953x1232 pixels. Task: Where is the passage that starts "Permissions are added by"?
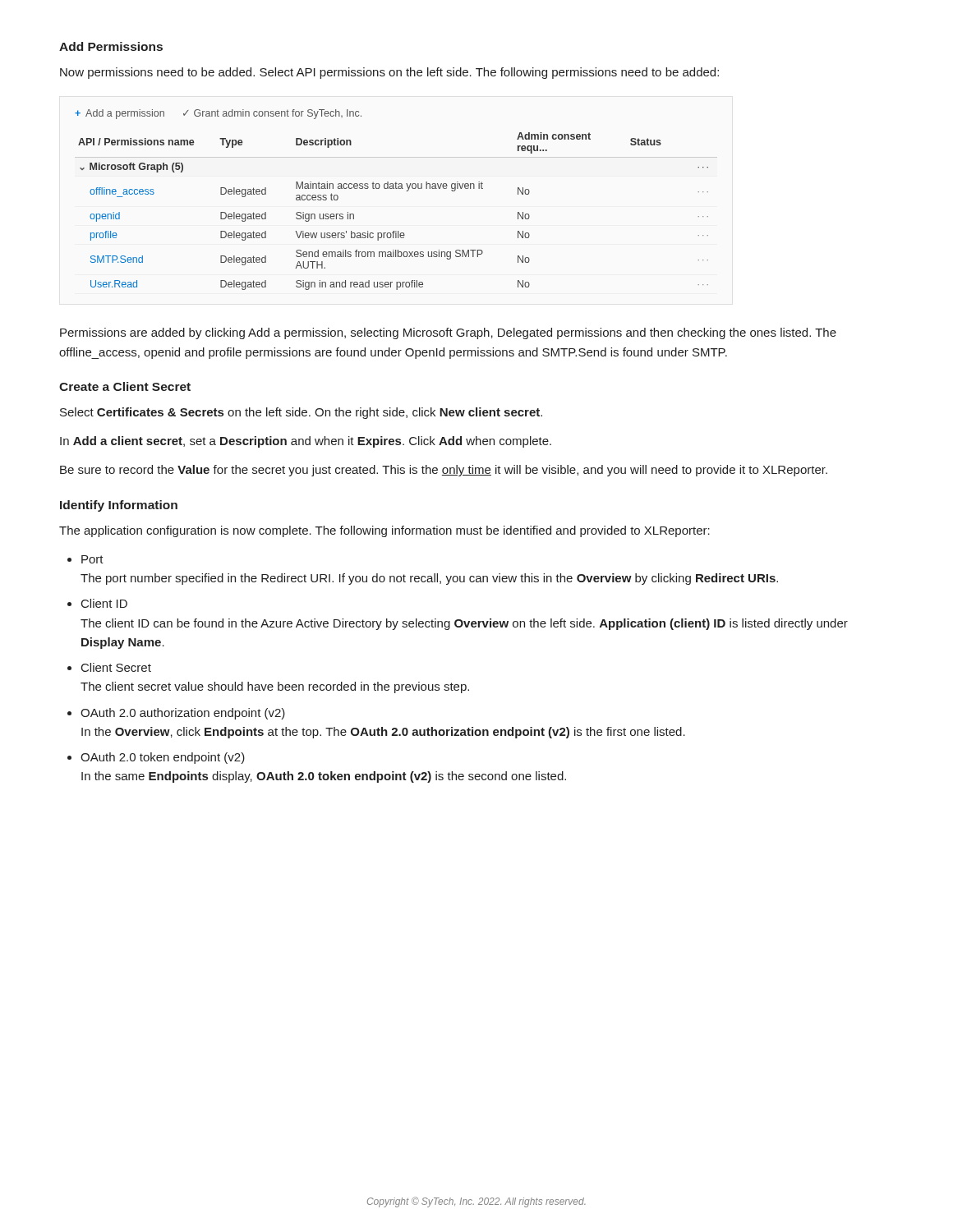448,342
